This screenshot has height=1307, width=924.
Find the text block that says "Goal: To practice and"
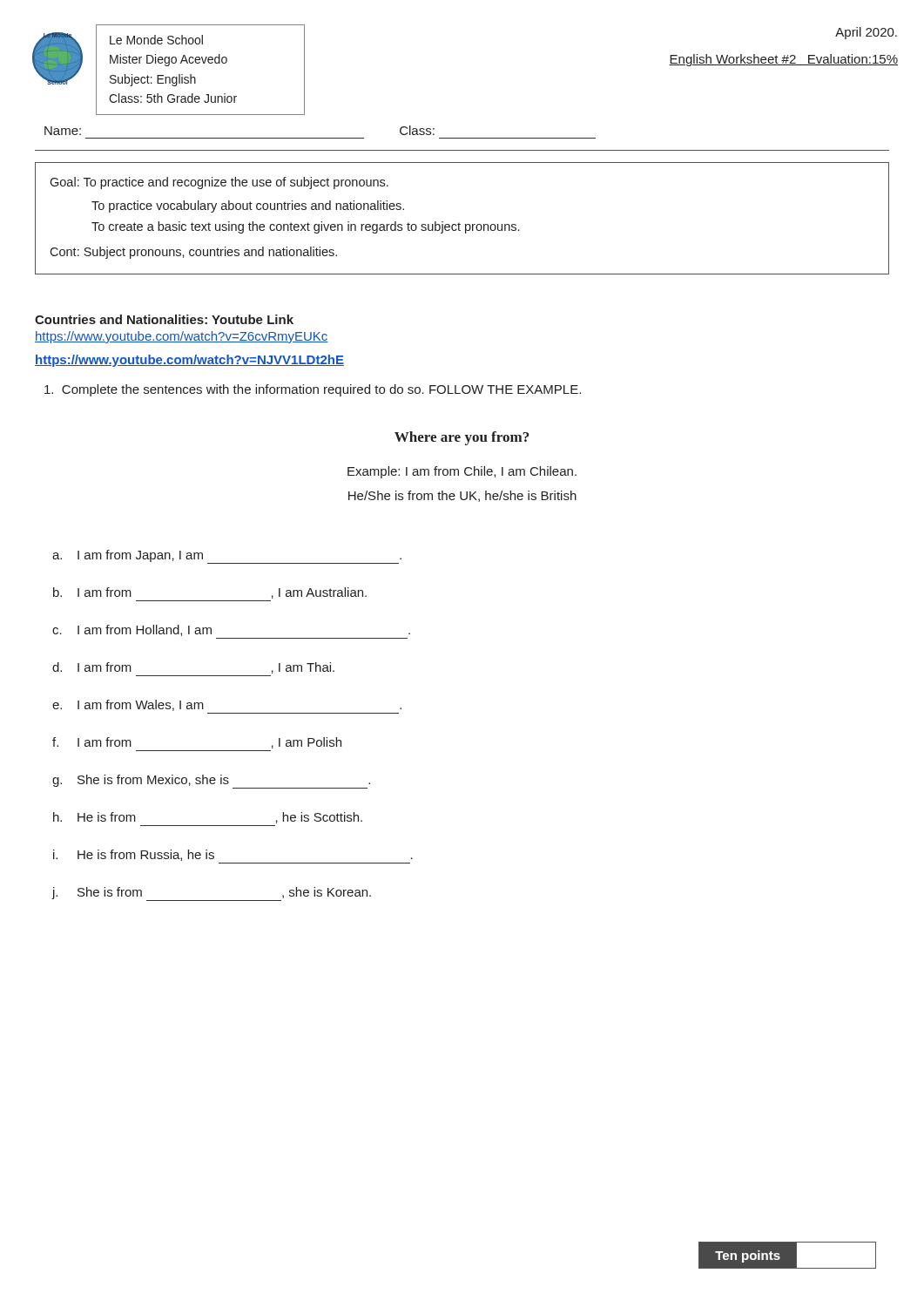462,217
